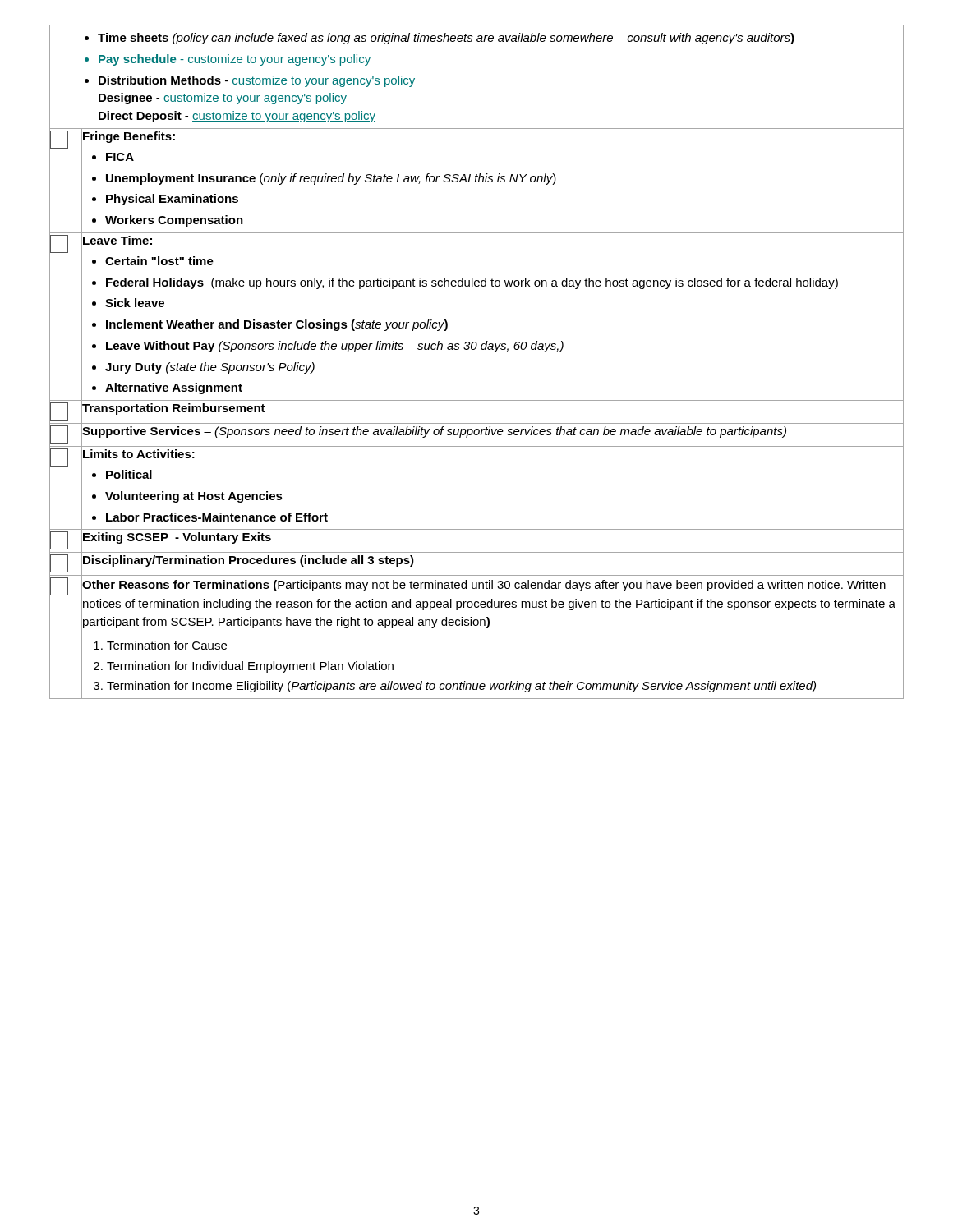Find the block on this page that starts "Termination for Cause Termination"
Image resolution: width=953 pixels, height=1232 pixels.
[493, 666]
